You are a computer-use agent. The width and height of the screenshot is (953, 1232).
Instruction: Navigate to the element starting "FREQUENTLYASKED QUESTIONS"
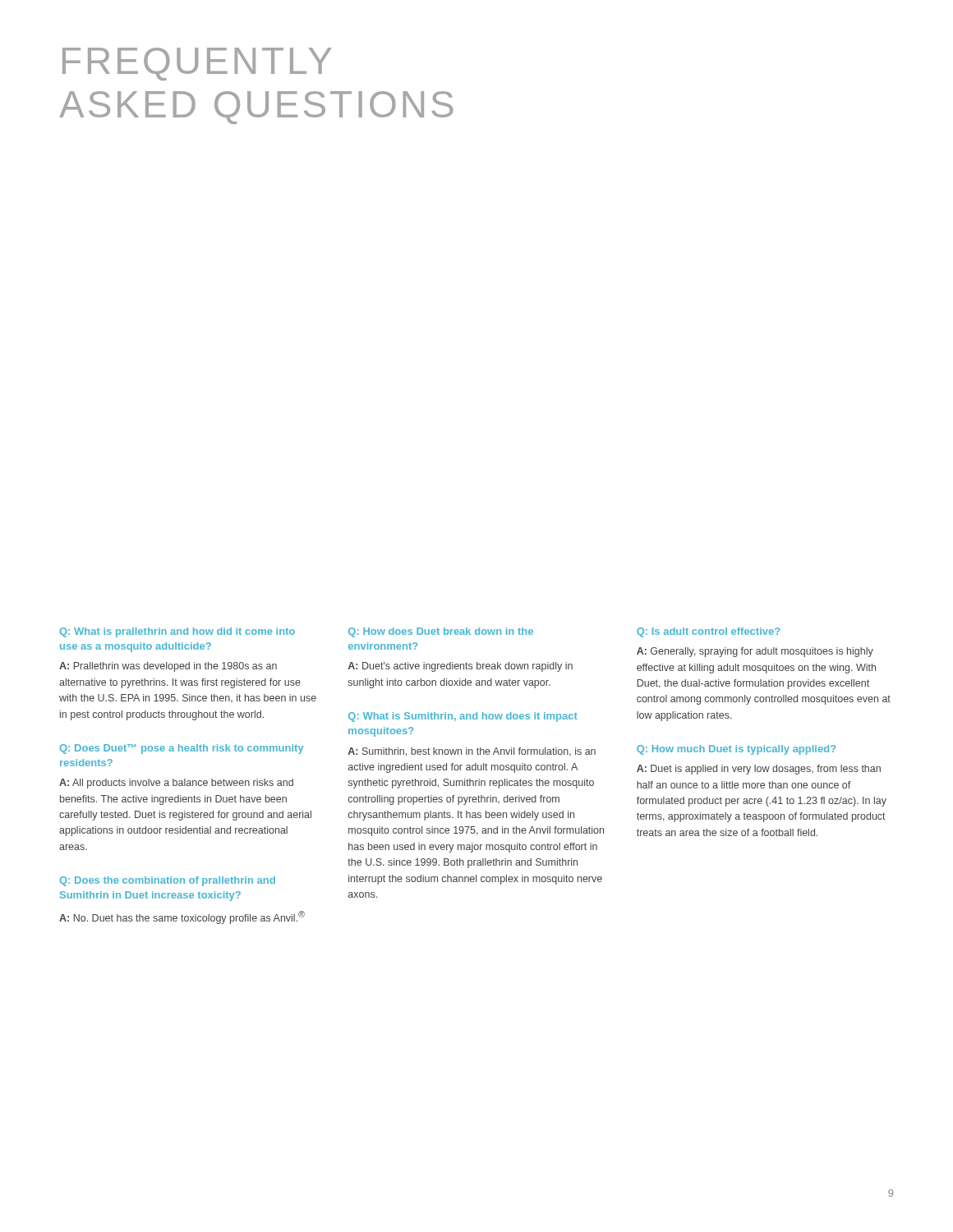coord(265,83)
